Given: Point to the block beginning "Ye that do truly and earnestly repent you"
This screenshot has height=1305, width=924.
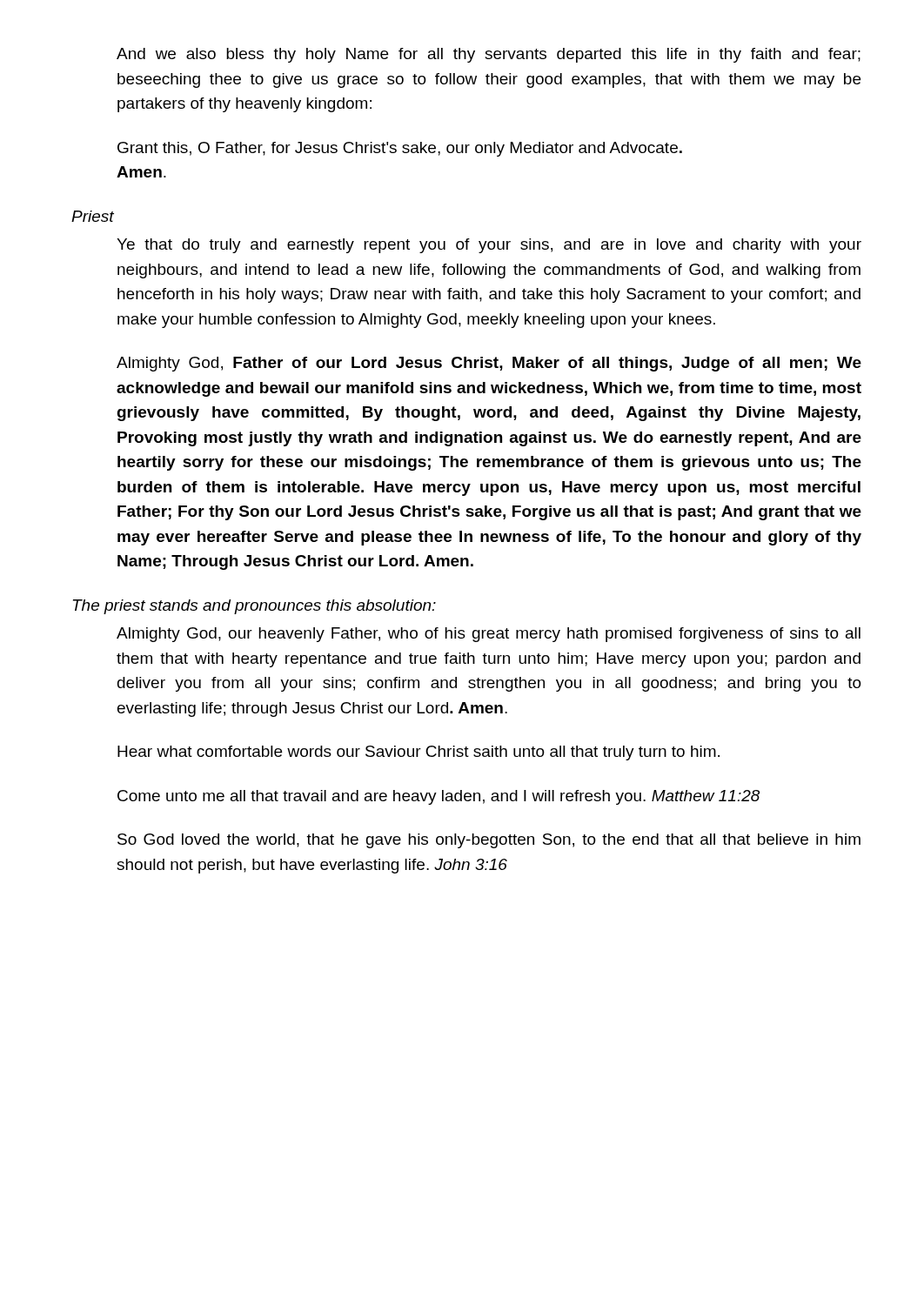Looking at the screenshot, I should click(x=489, y=282).
